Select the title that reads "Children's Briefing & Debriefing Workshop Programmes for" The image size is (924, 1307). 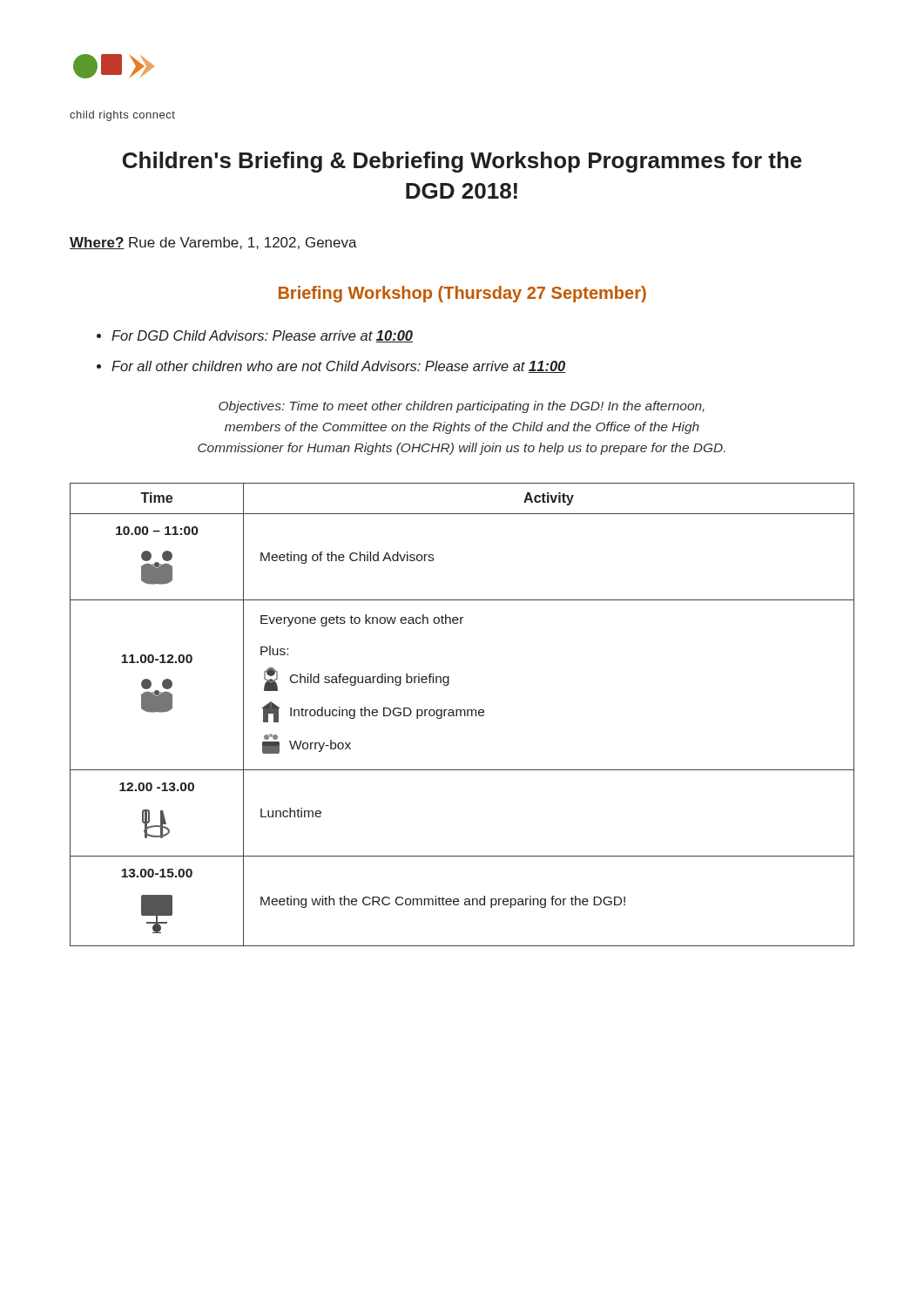(462, 176)
